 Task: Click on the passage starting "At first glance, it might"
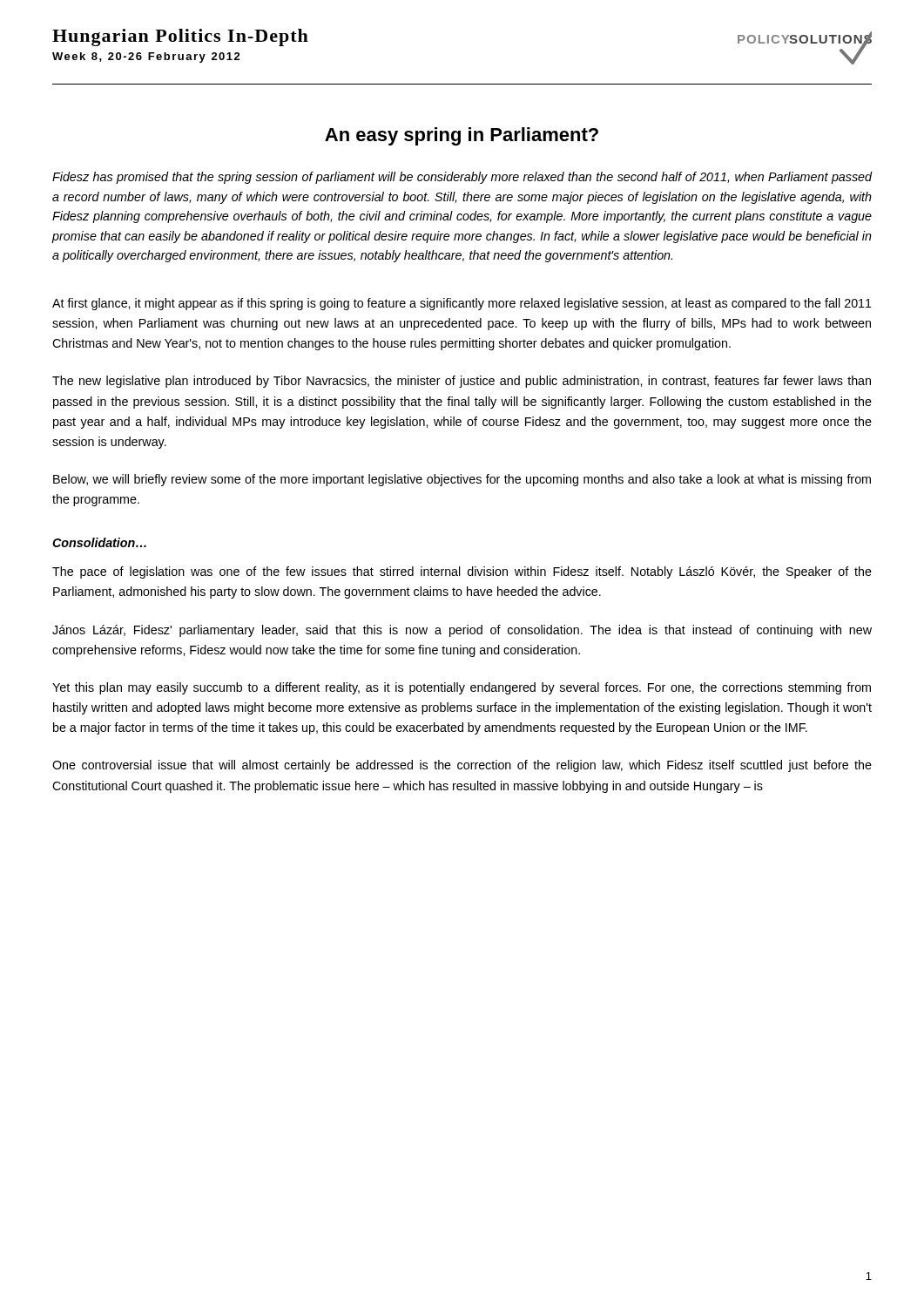coord(462,323)
